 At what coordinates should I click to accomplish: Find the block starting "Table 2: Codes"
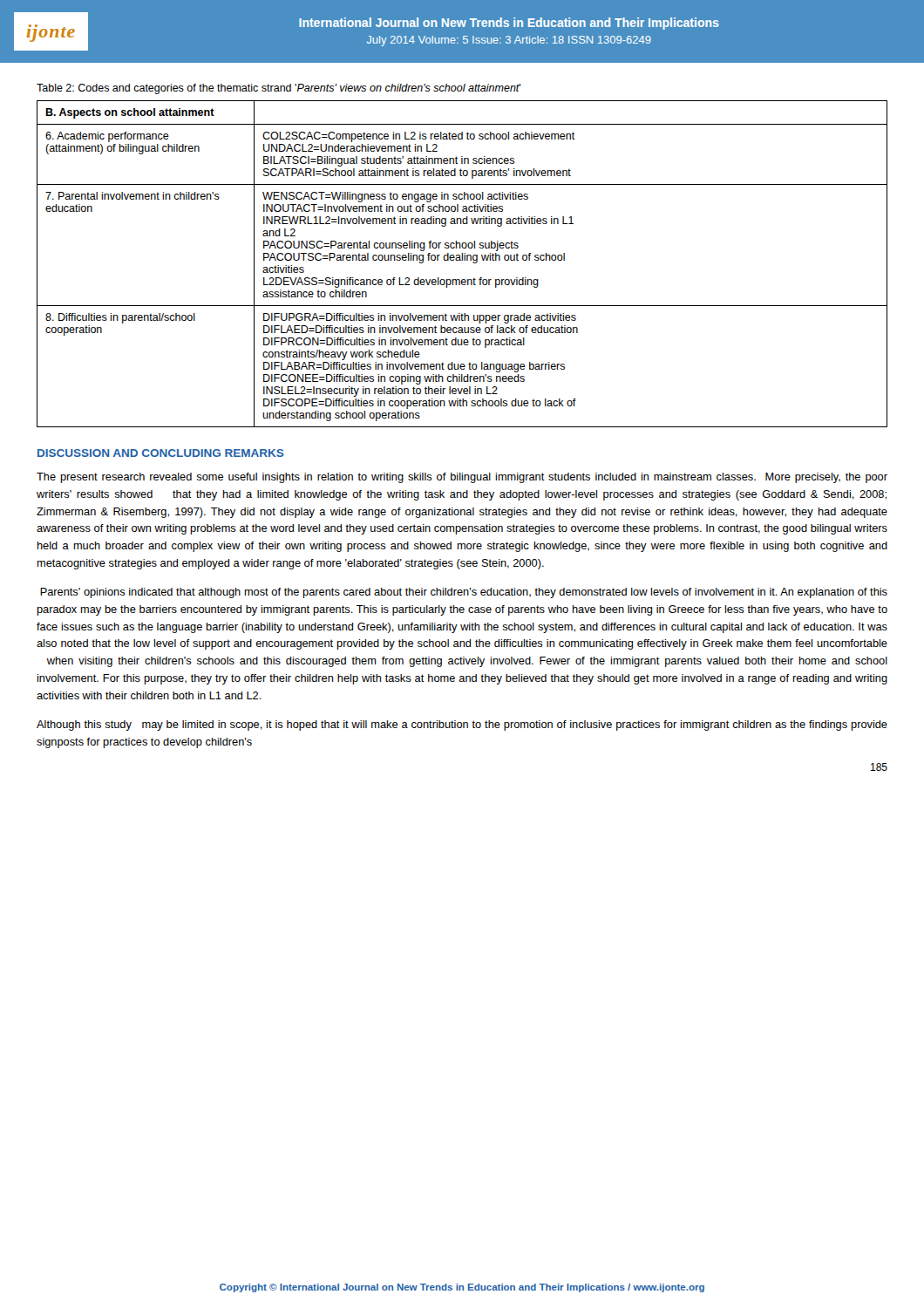279,88
